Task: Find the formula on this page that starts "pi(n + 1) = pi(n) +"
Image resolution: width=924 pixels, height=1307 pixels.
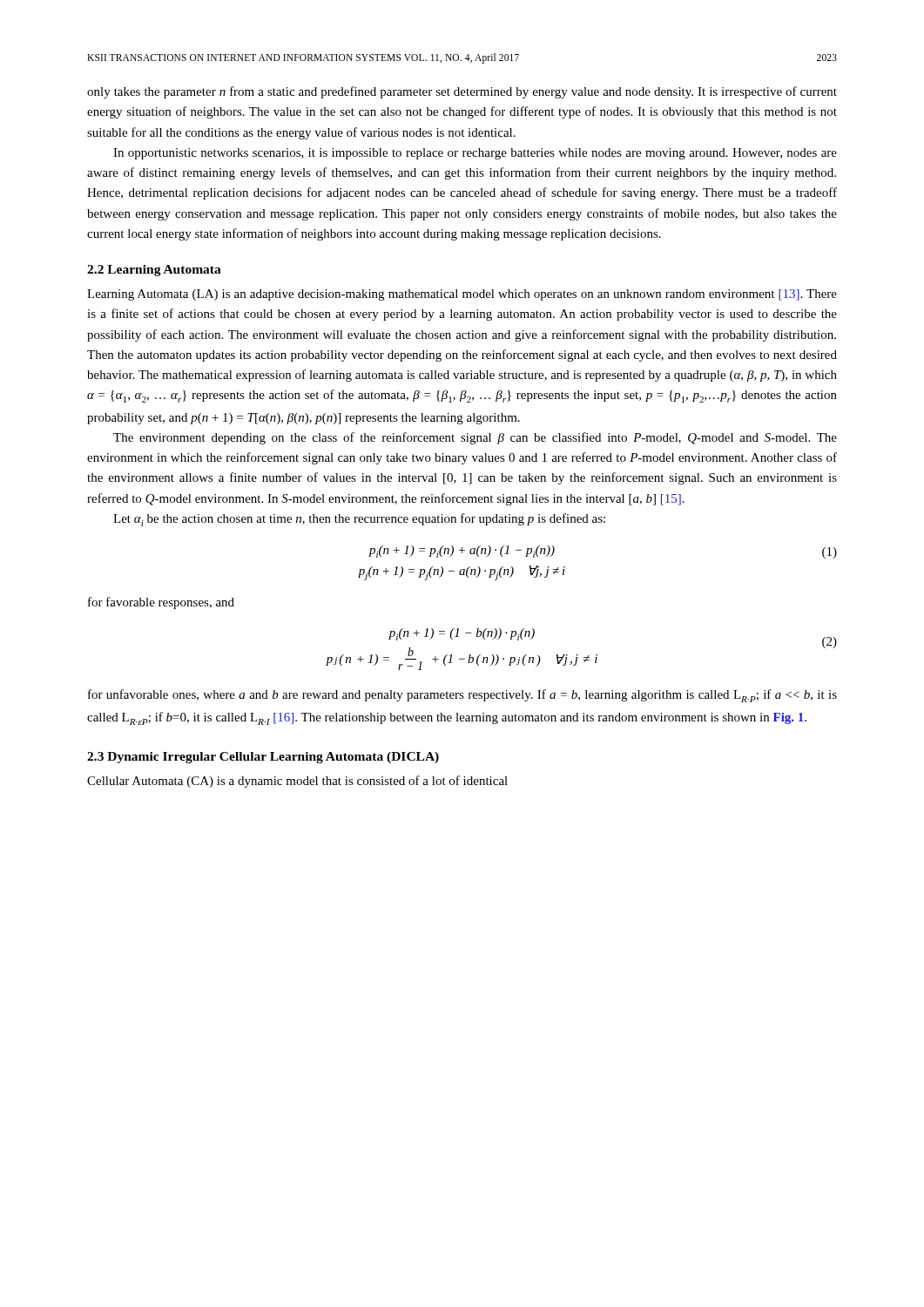Action: tap(462, 562)
